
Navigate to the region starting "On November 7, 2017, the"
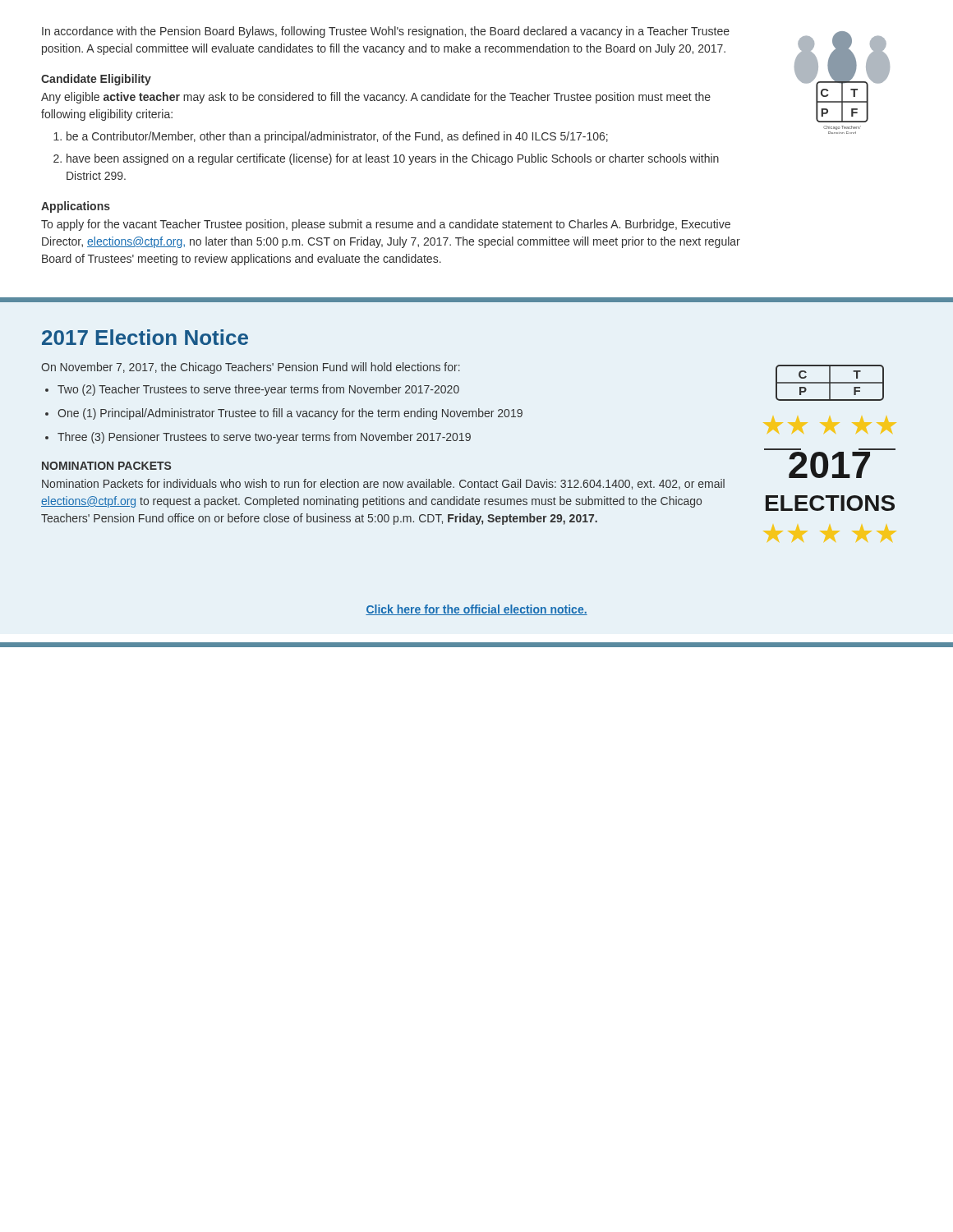(386, 368)
